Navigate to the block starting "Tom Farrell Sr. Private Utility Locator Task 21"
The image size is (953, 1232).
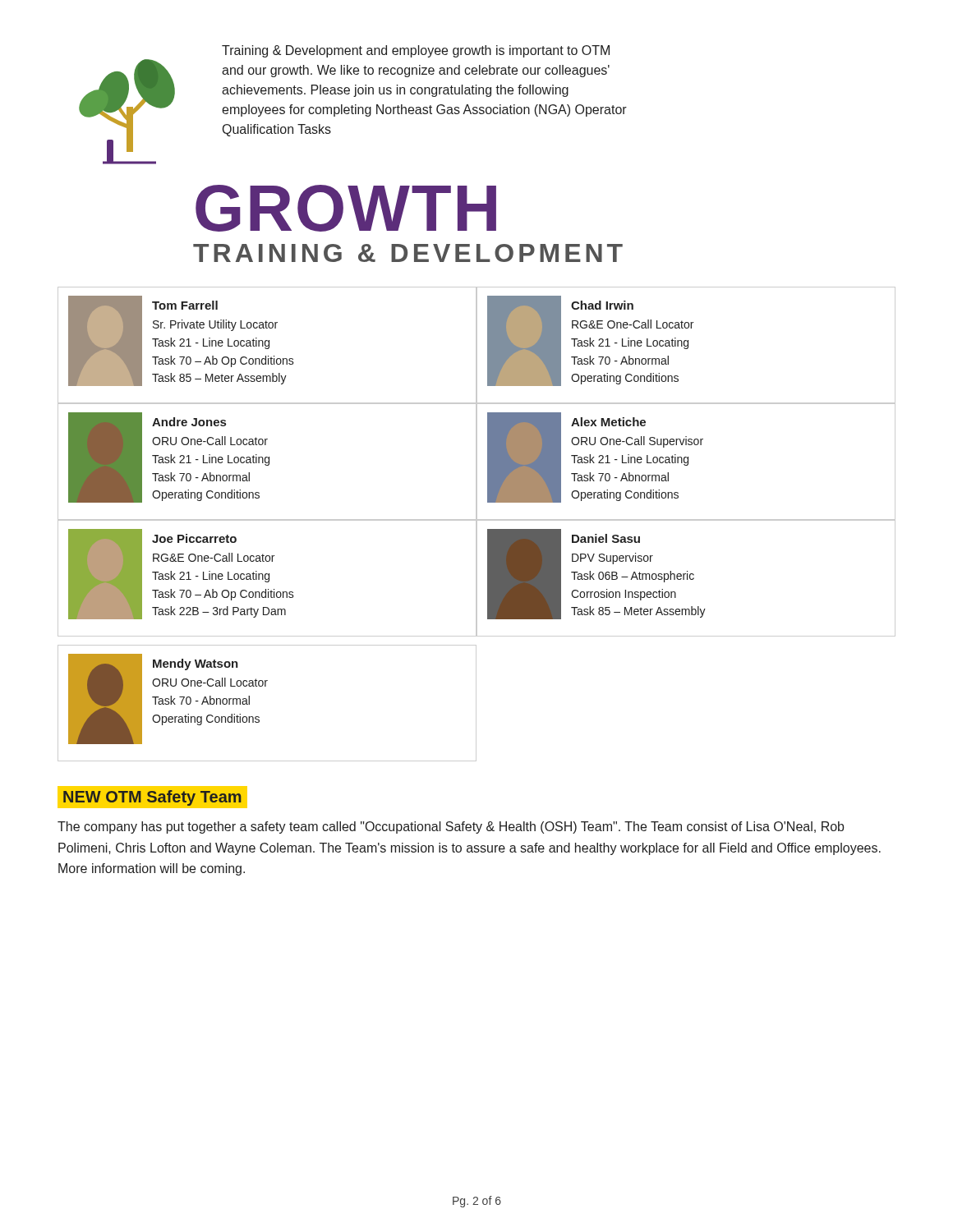tap(223, 340)
